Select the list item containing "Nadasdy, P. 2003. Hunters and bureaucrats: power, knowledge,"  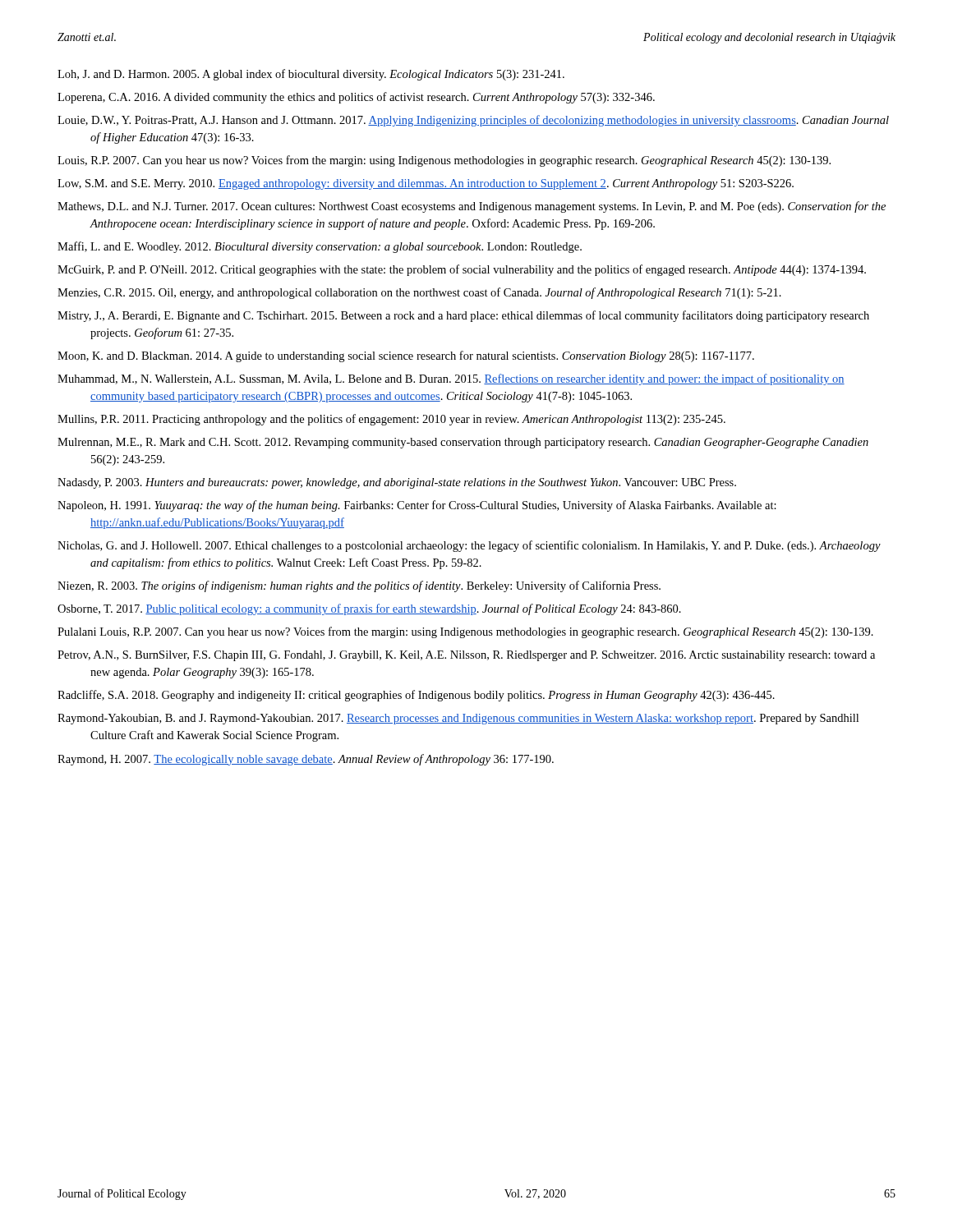(397, 482)
